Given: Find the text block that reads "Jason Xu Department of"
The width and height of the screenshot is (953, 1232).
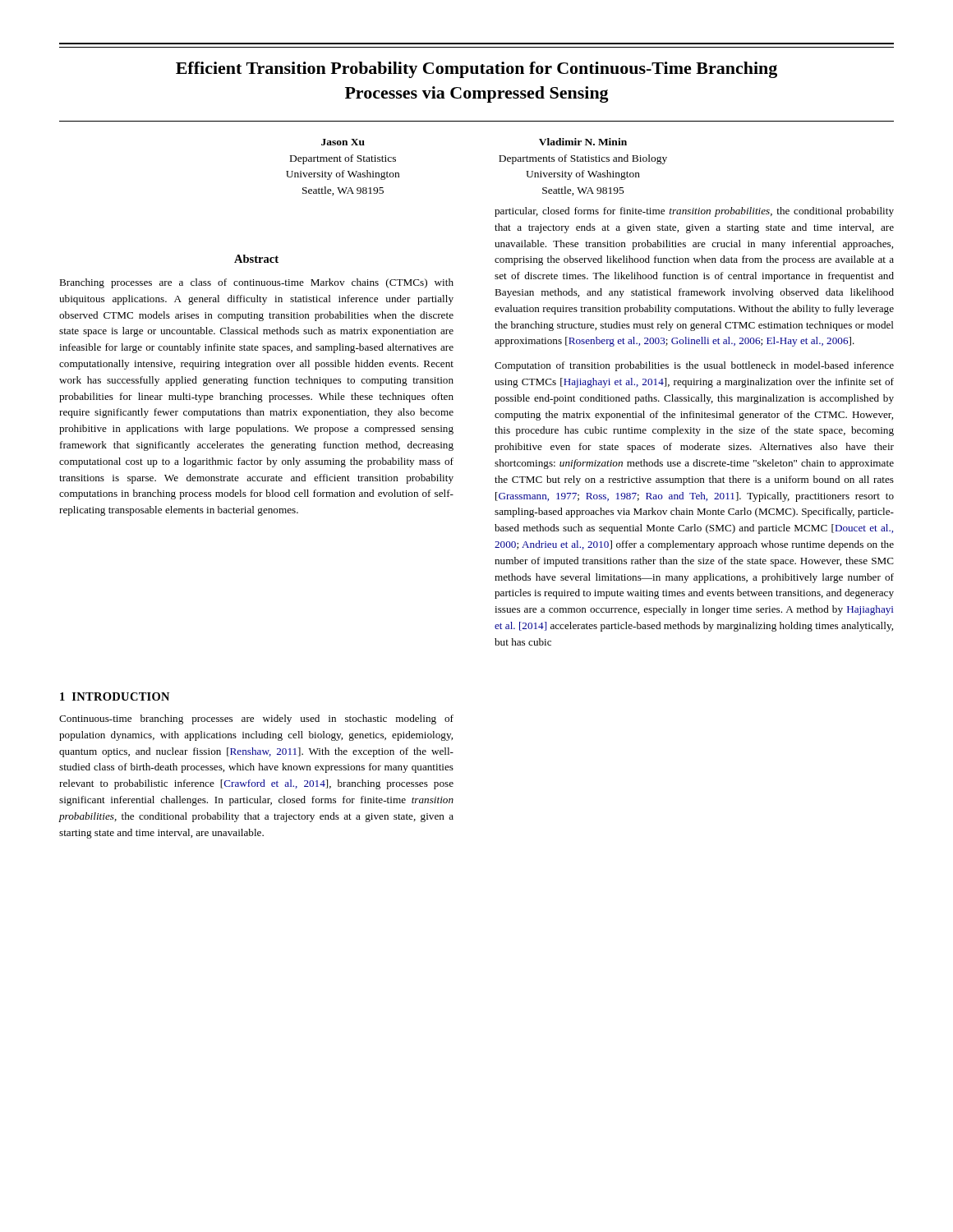Looking at the screenshot, I should 343,166.
